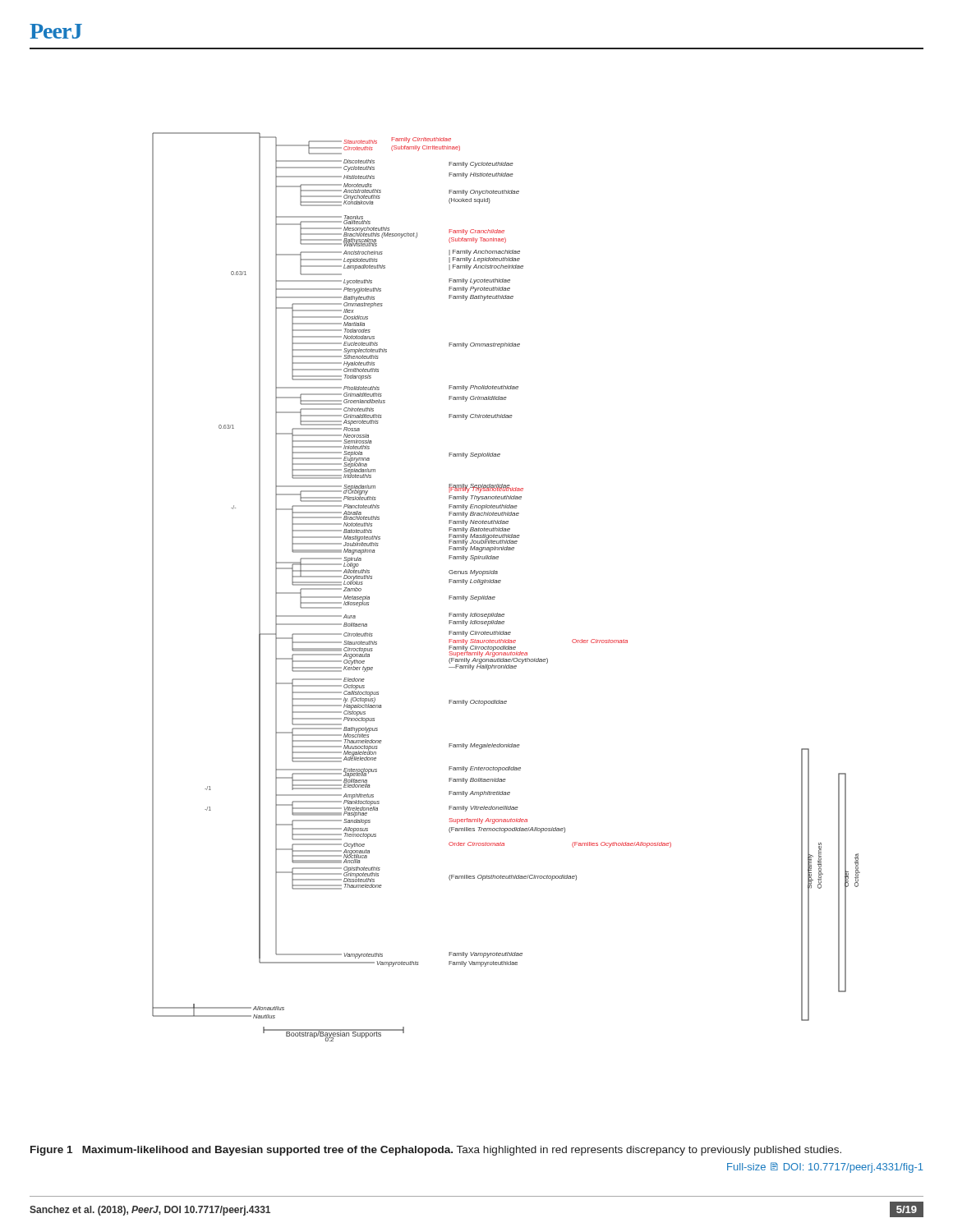
Task: Click on the text starting "Figure 1 Maximum-likelihood and Bayesian supported tree"
Action: [476, 1157]
